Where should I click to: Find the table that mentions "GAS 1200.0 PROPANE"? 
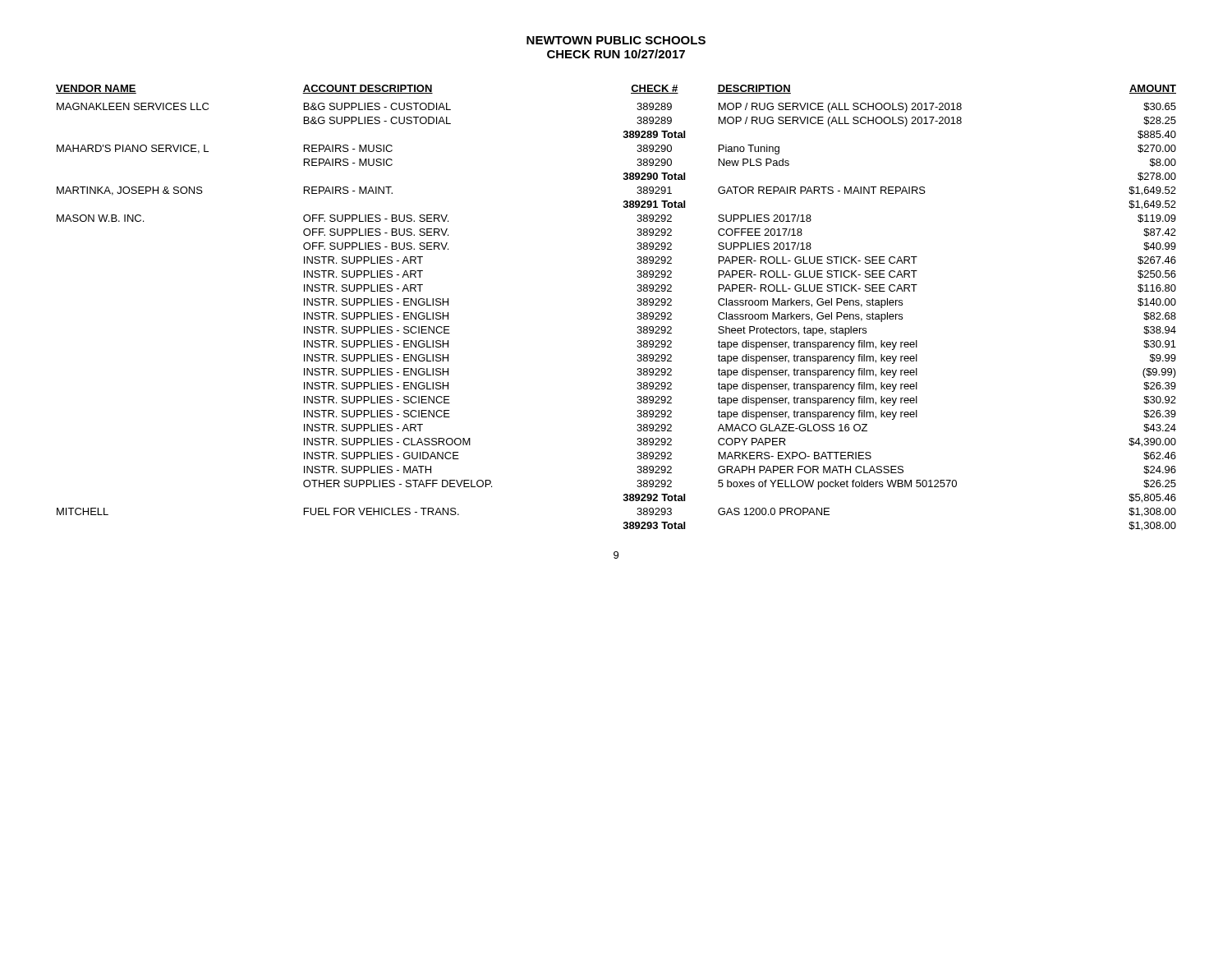616,306
